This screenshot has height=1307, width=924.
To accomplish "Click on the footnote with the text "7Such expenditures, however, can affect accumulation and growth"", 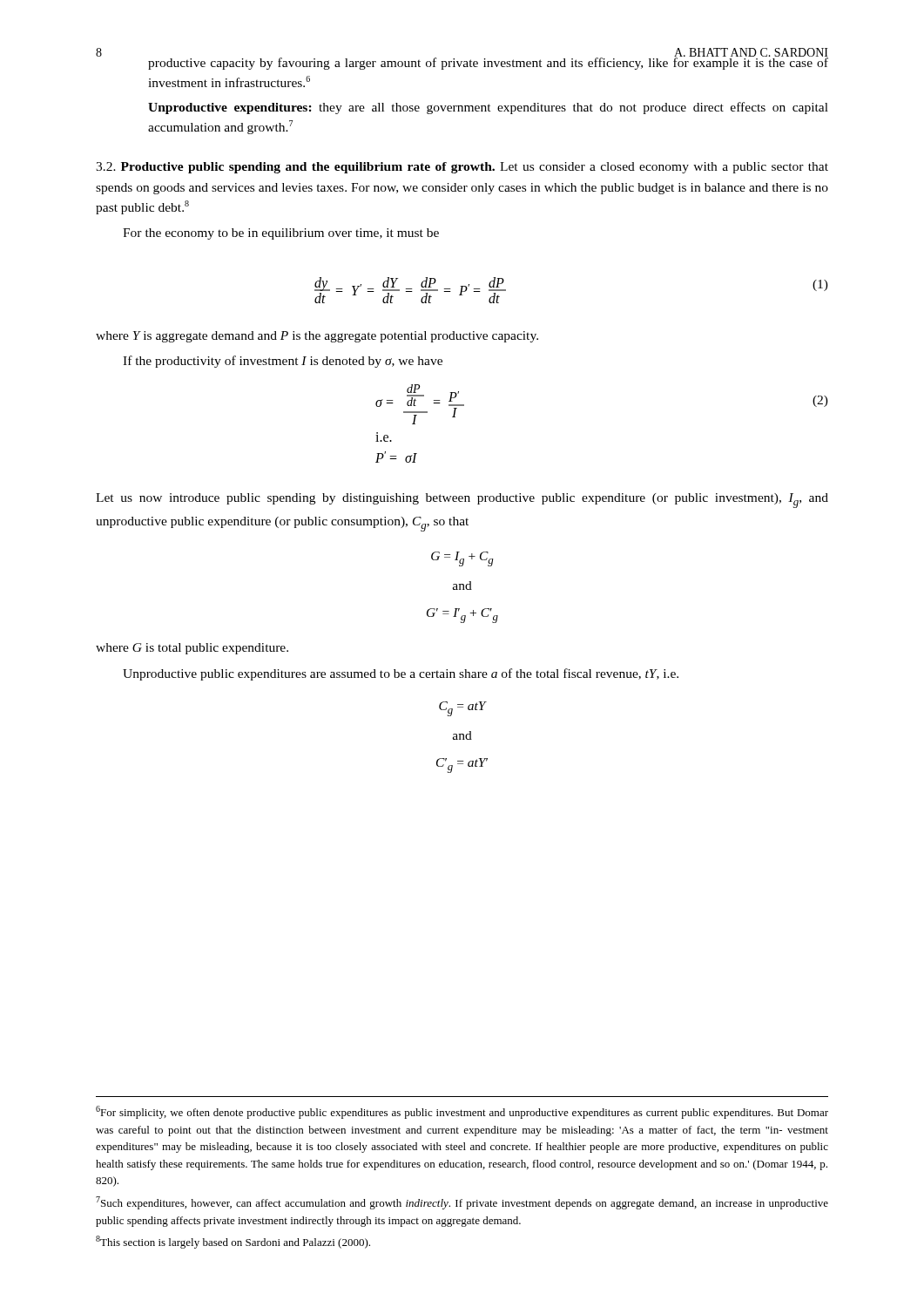I will coord(462,1210).
